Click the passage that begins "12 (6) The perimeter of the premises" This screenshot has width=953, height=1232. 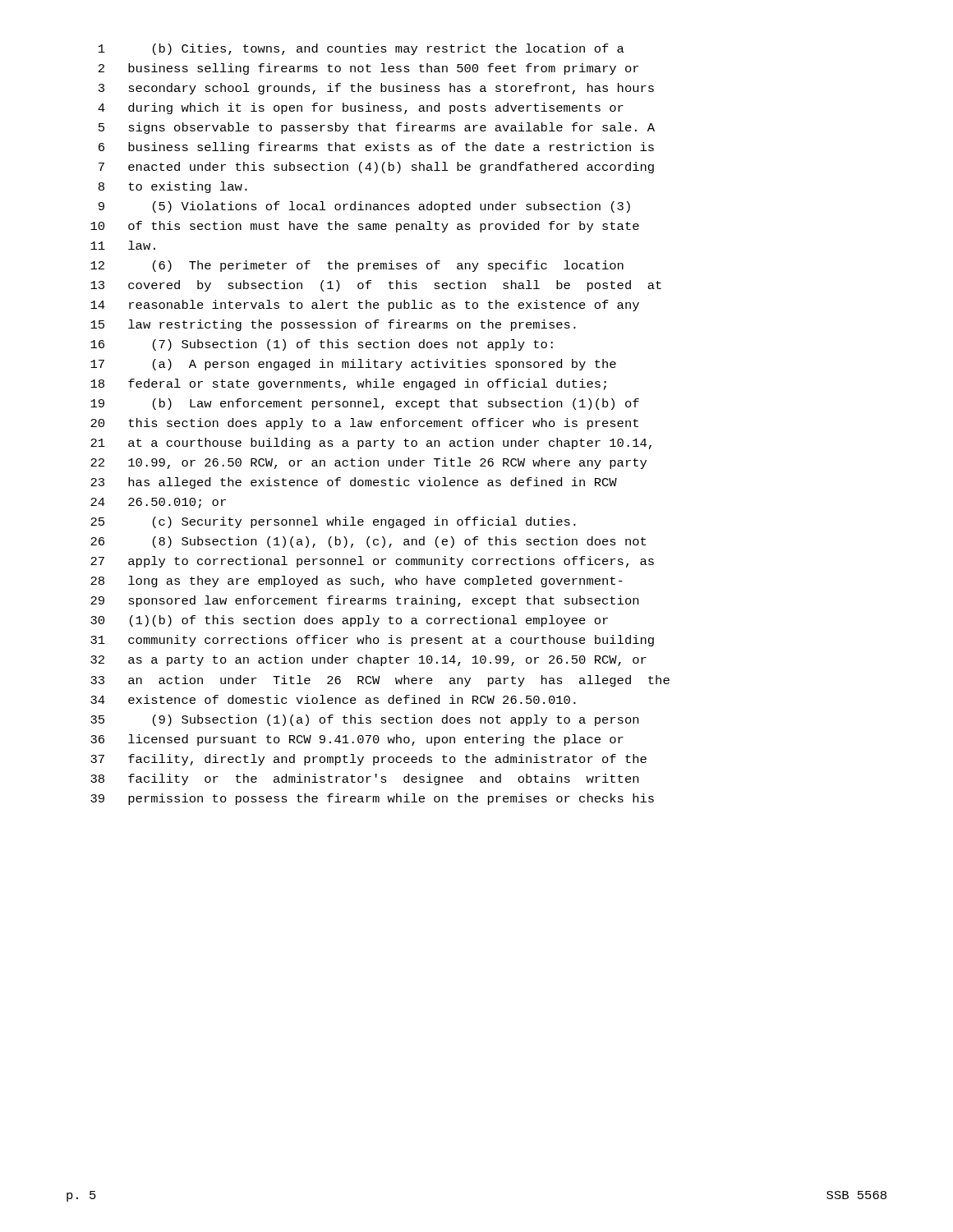click(476, 266)
